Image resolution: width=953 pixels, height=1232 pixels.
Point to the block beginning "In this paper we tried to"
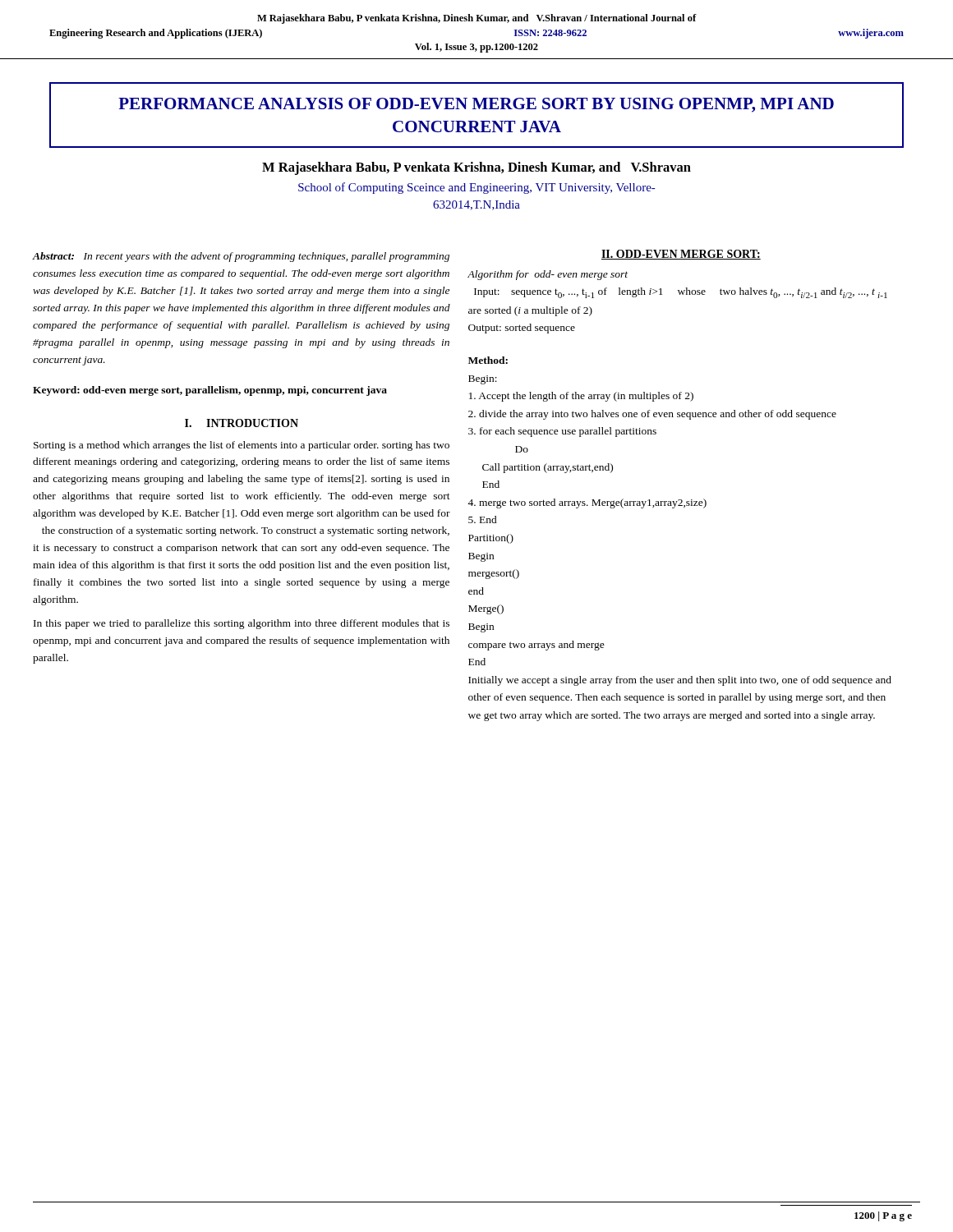click(241, 640)
